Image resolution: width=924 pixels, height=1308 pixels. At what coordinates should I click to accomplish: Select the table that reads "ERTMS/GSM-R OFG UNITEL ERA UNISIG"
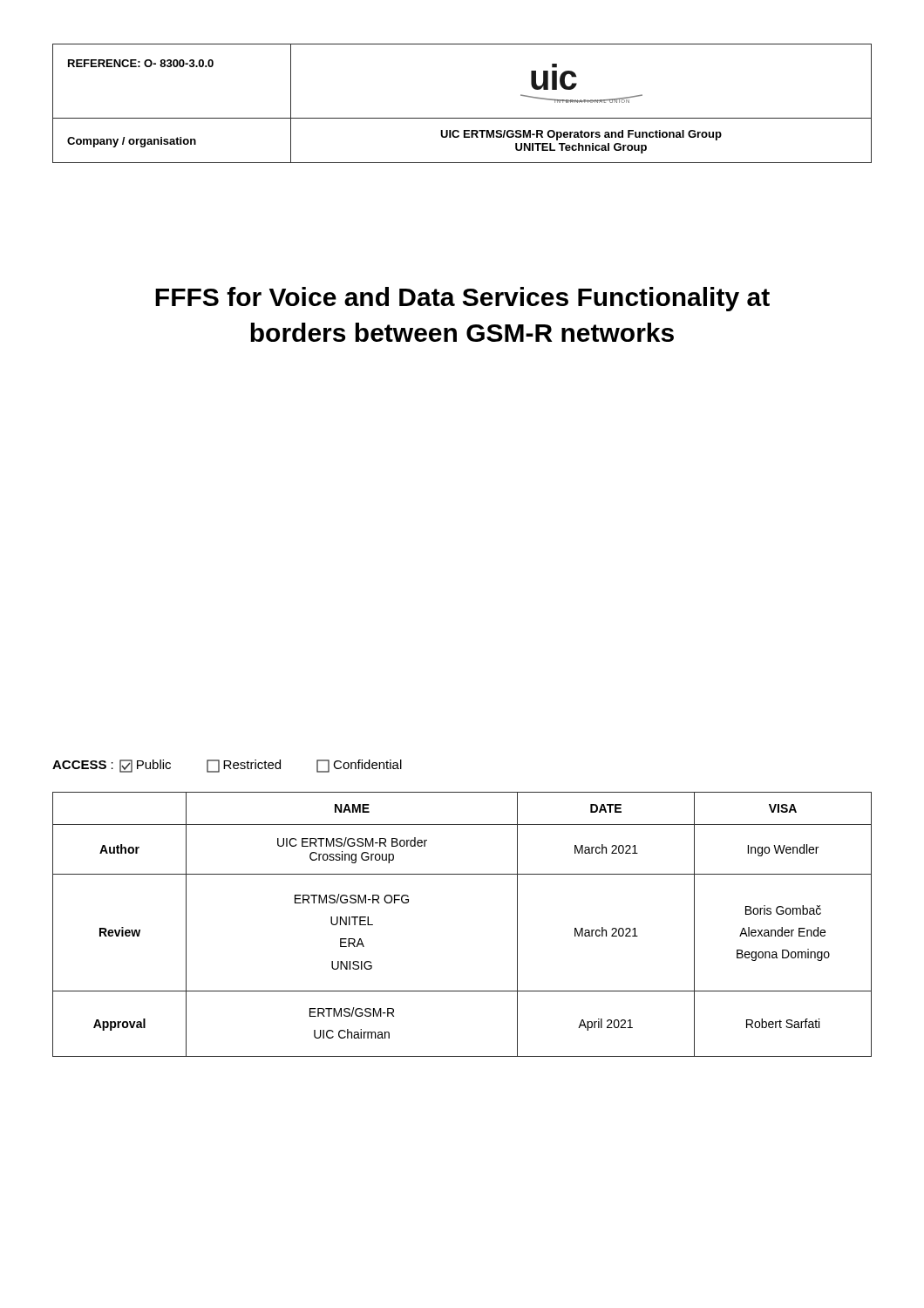pyautogui.click(x=462, y=924)
